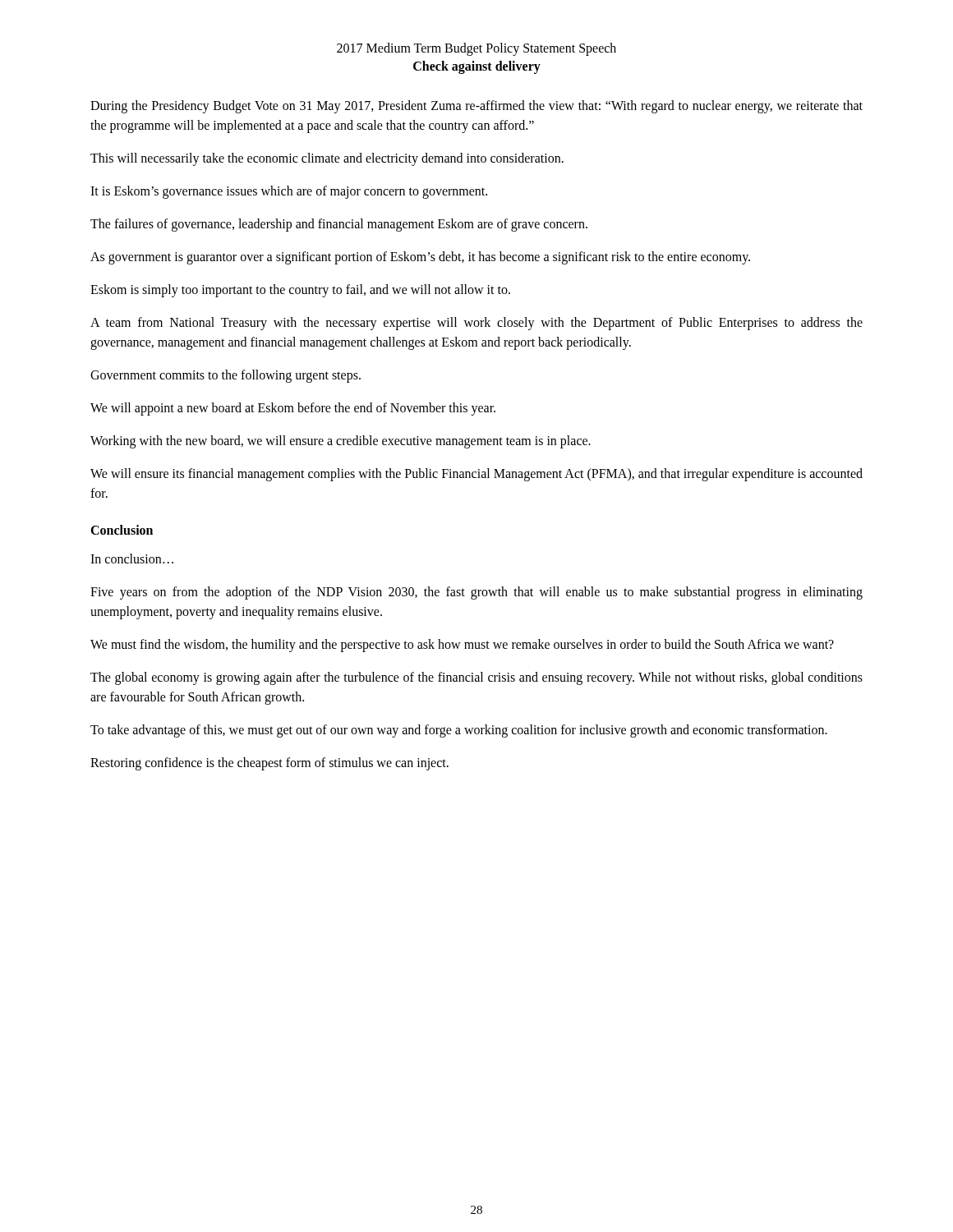This screenshot has height=1232, width=953.
Task: Click the passage that begins "Working with the new board, we will ensure"
Action: [x=341, y=441]
